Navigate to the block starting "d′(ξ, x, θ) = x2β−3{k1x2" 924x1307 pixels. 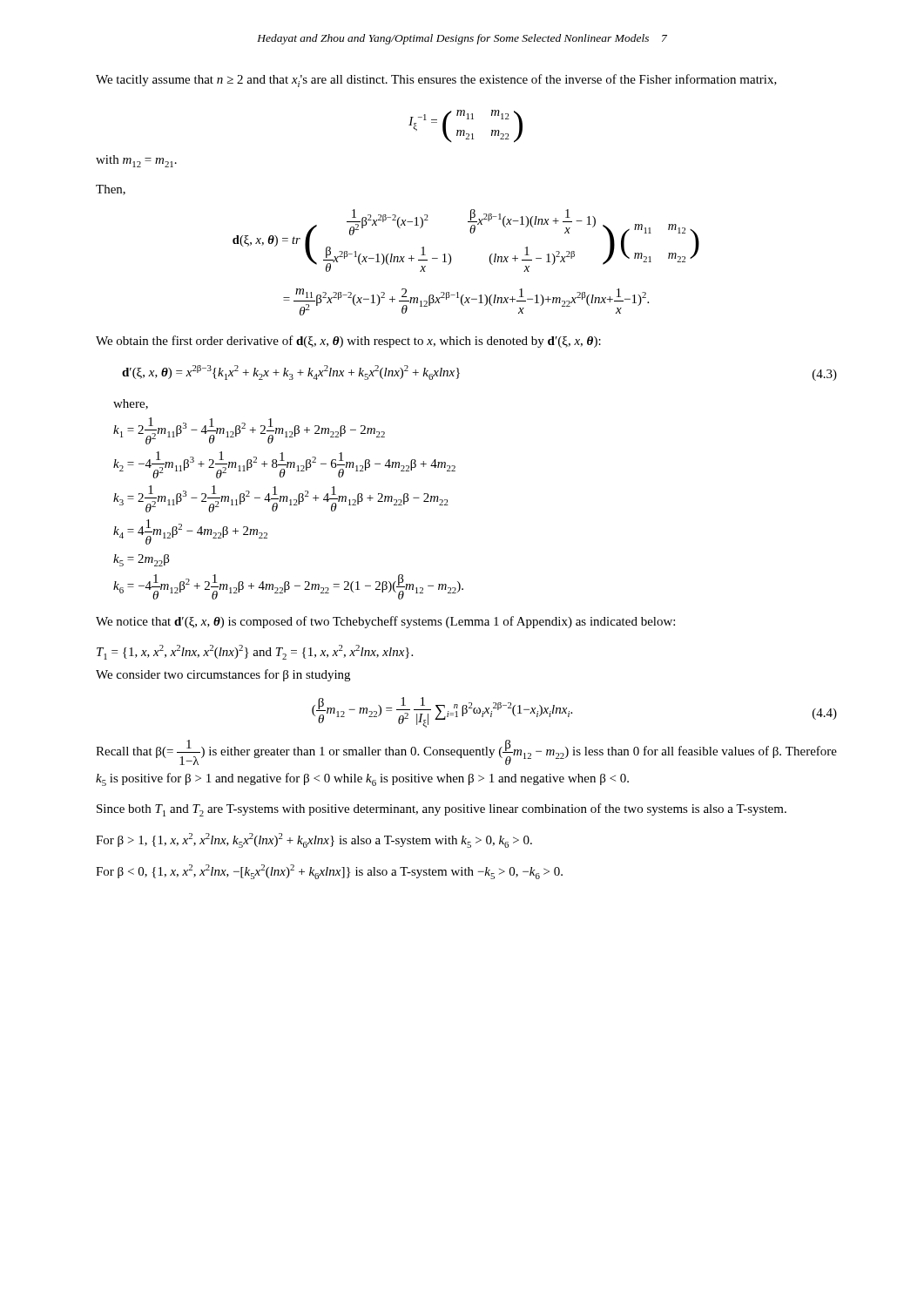[x=466, y=372]
